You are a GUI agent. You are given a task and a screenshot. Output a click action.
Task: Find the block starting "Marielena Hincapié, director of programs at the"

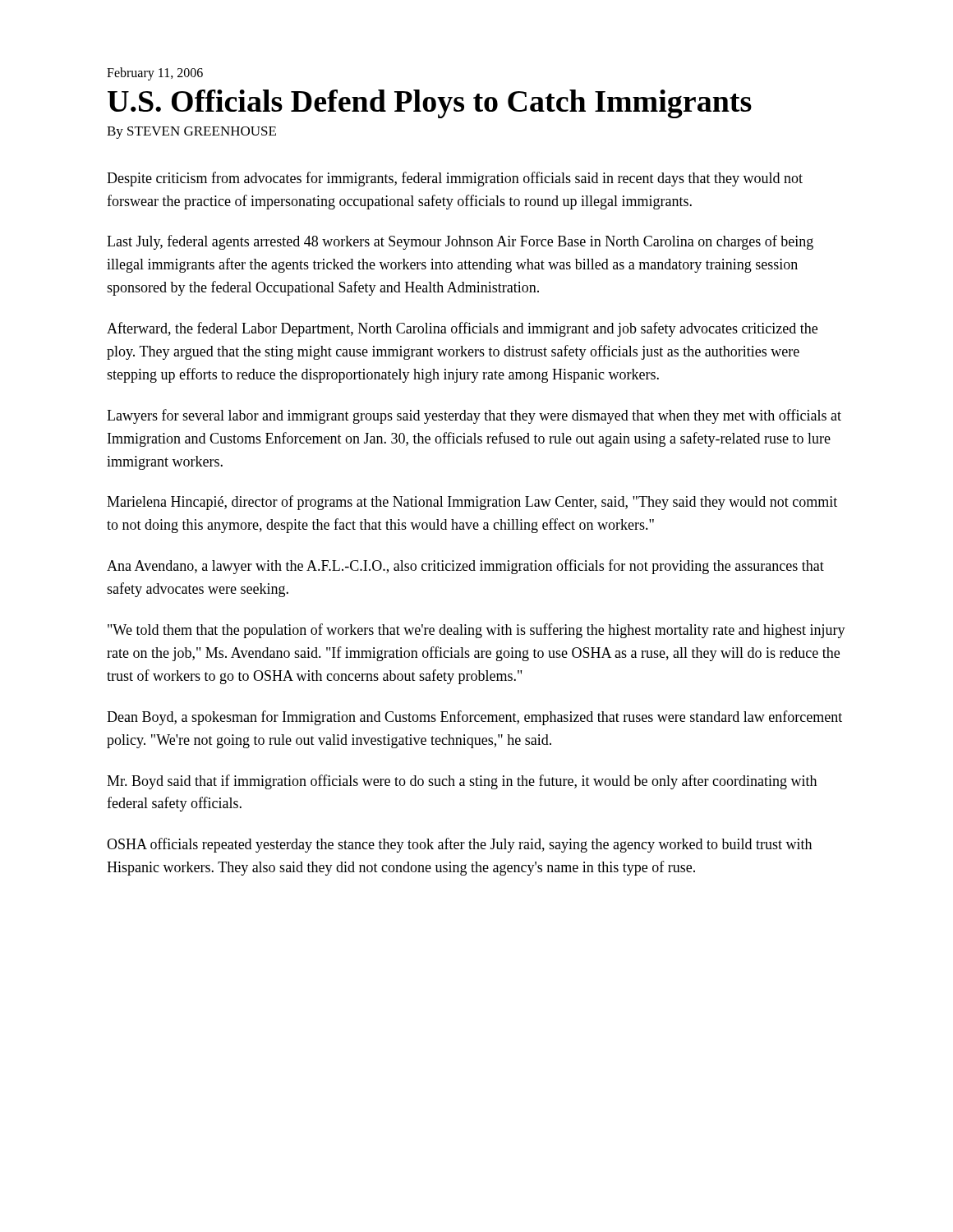click(472, 514)
